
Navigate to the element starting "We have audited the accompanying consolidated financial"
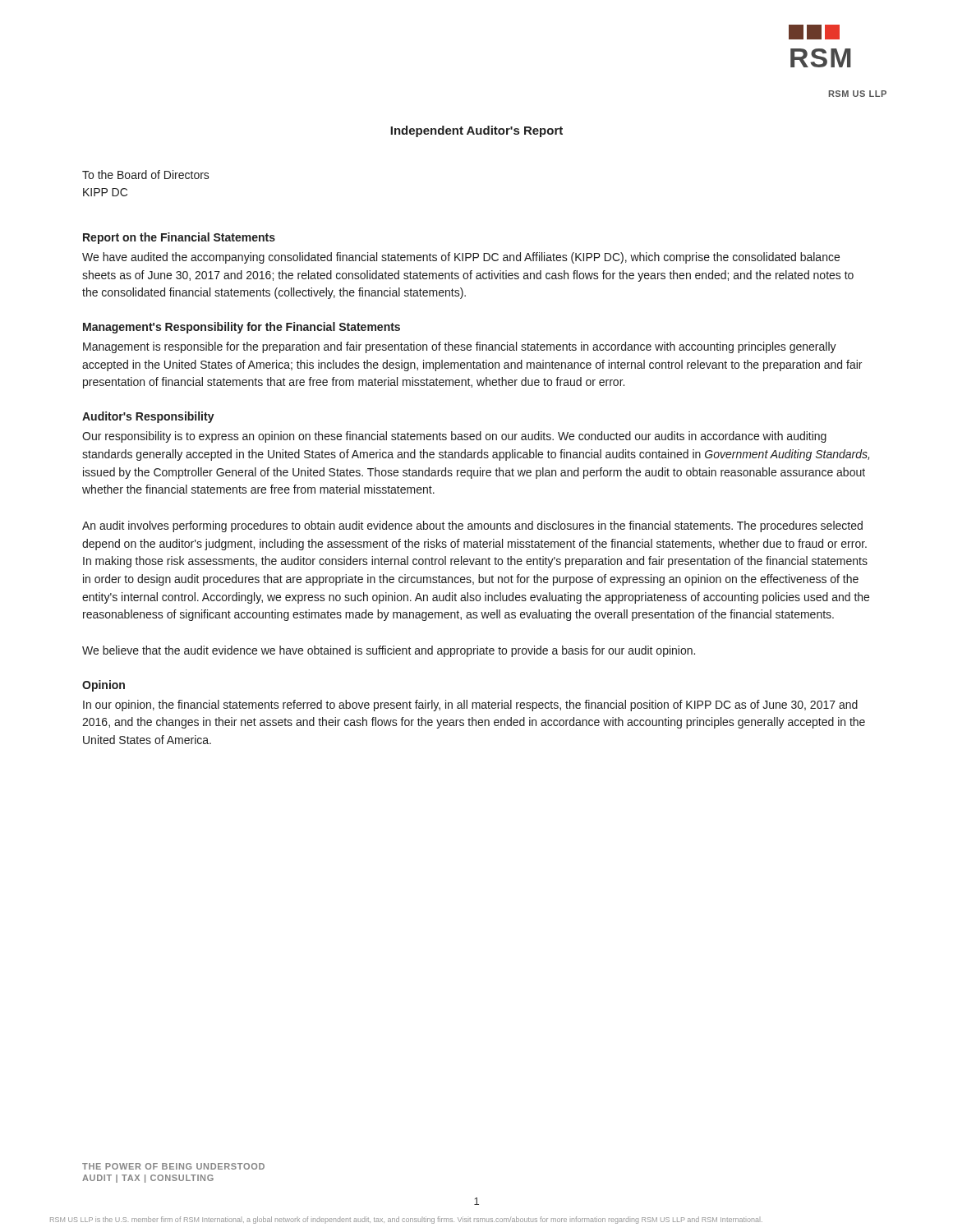tap(468, 275)
